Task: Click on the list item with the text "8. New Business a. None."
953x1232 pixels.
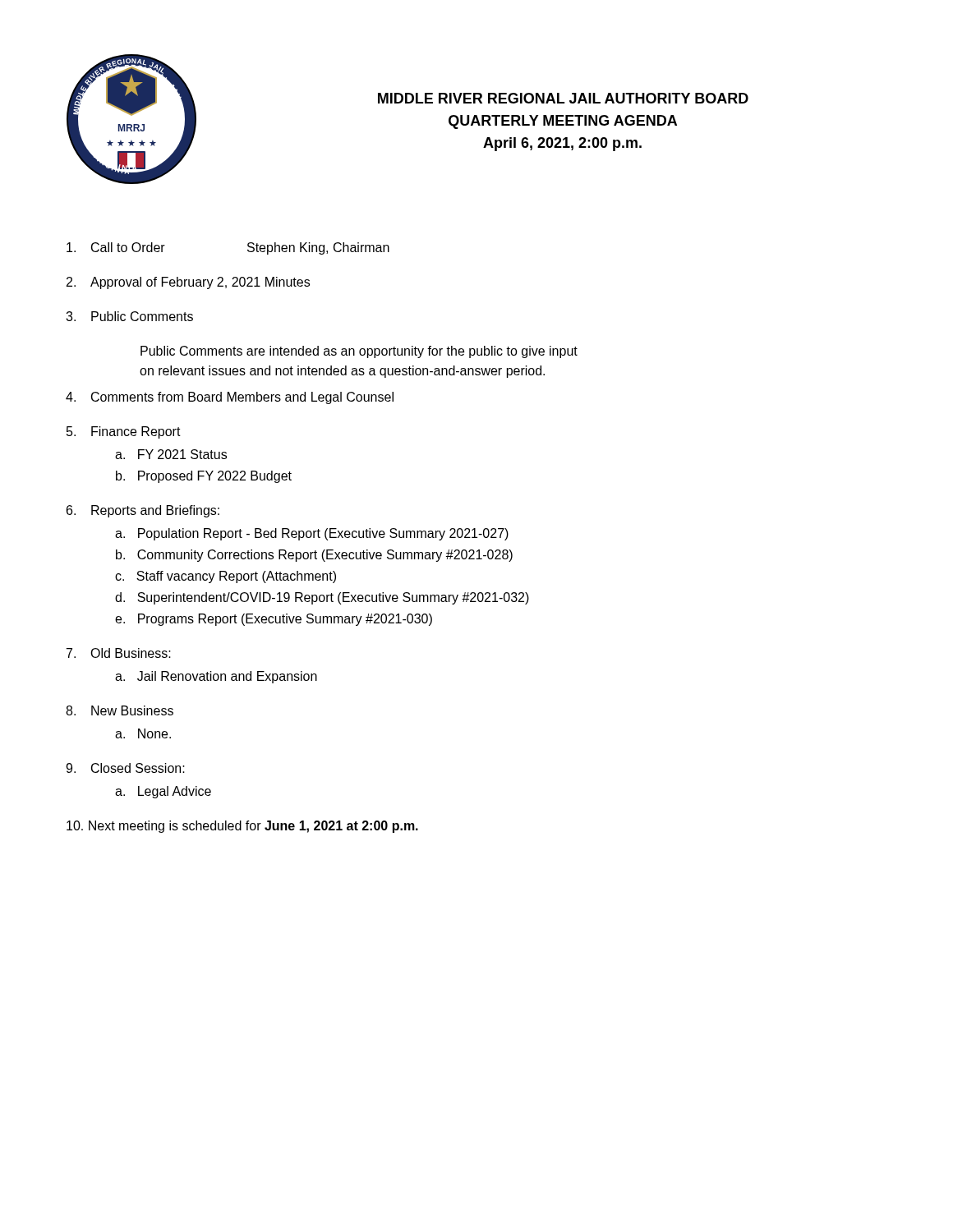Action: tap(120, 710)
